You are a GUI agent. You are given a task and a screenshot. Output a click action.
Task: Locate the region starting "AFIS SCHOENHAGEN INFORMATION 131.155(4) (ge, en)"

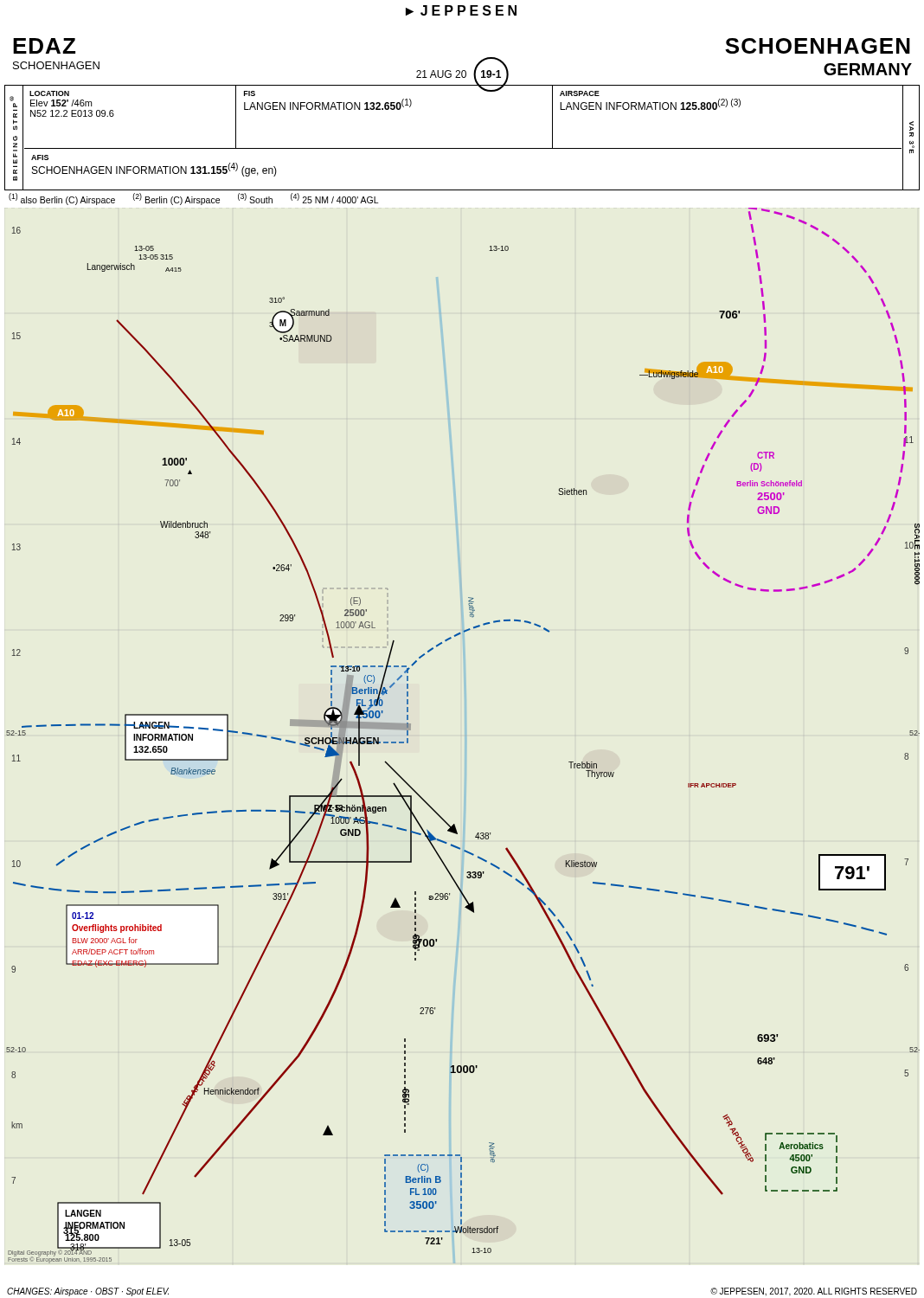click(x=40, y=157)
